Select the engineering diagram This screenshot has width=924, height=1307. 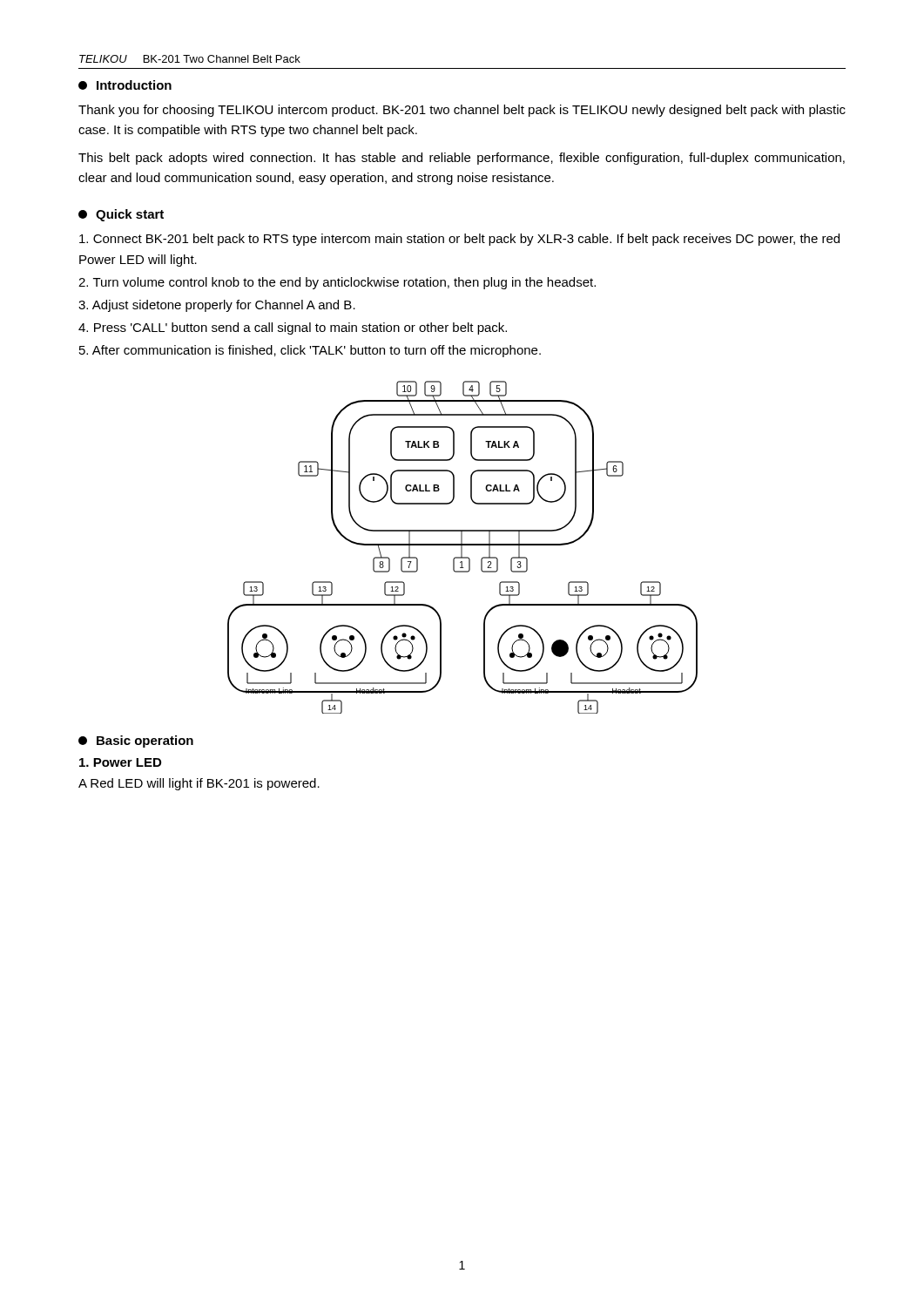click(x=462, y=545)
